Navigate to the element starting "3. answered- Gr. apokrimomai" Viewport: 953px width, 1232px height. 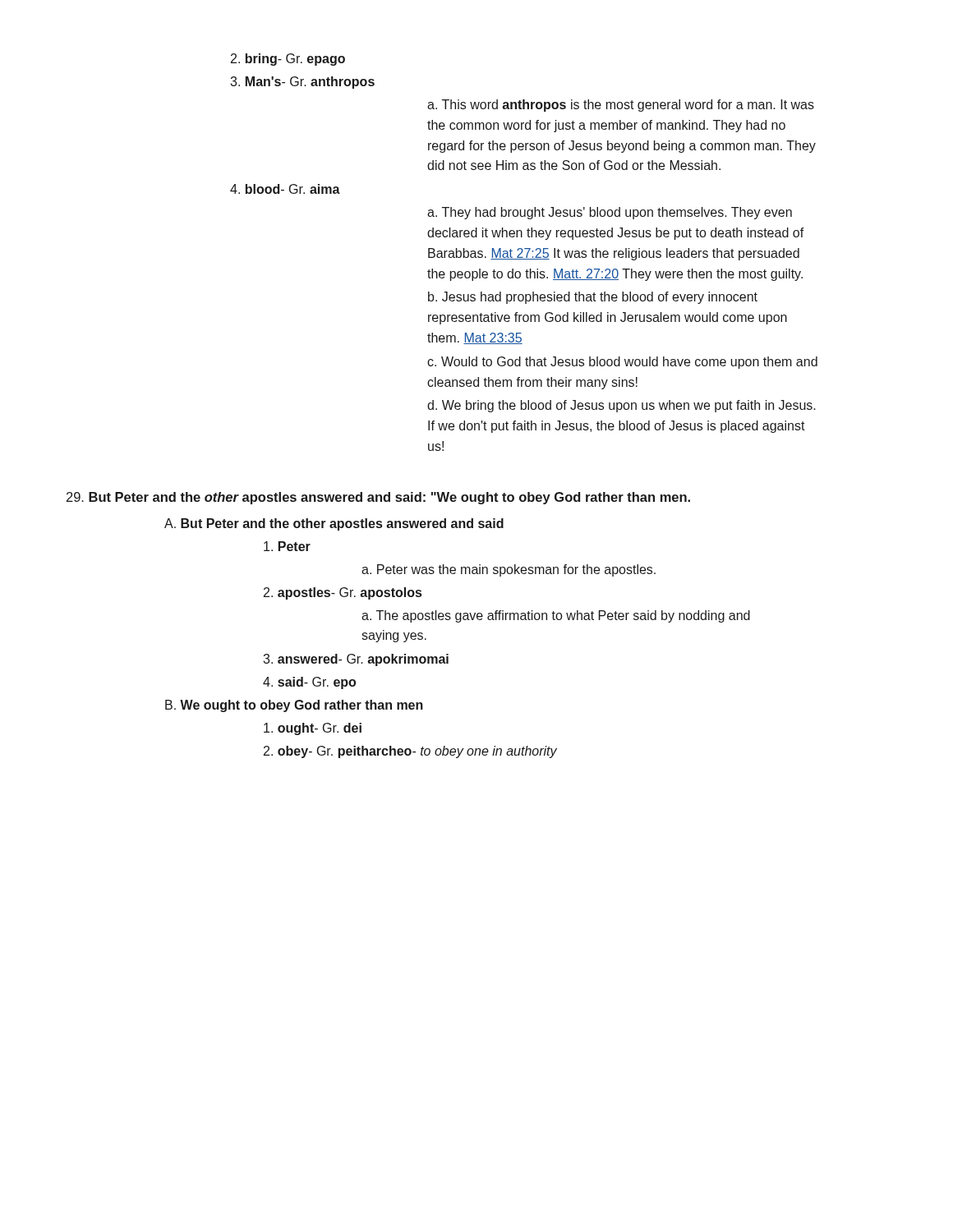coord(356,659)
